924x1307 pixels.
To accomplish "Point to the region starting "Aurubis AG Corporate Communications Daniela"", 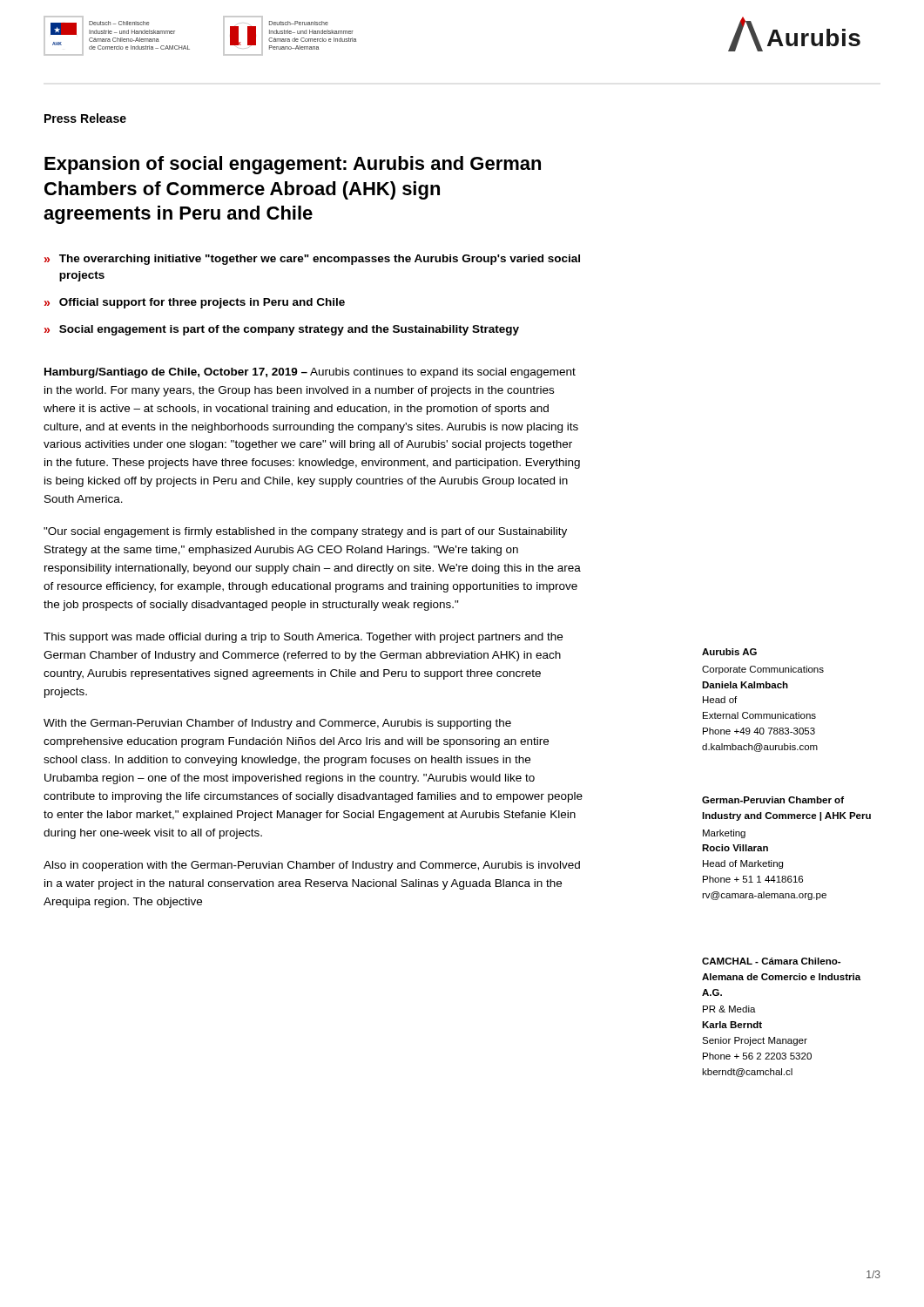I will pos(791,698).
